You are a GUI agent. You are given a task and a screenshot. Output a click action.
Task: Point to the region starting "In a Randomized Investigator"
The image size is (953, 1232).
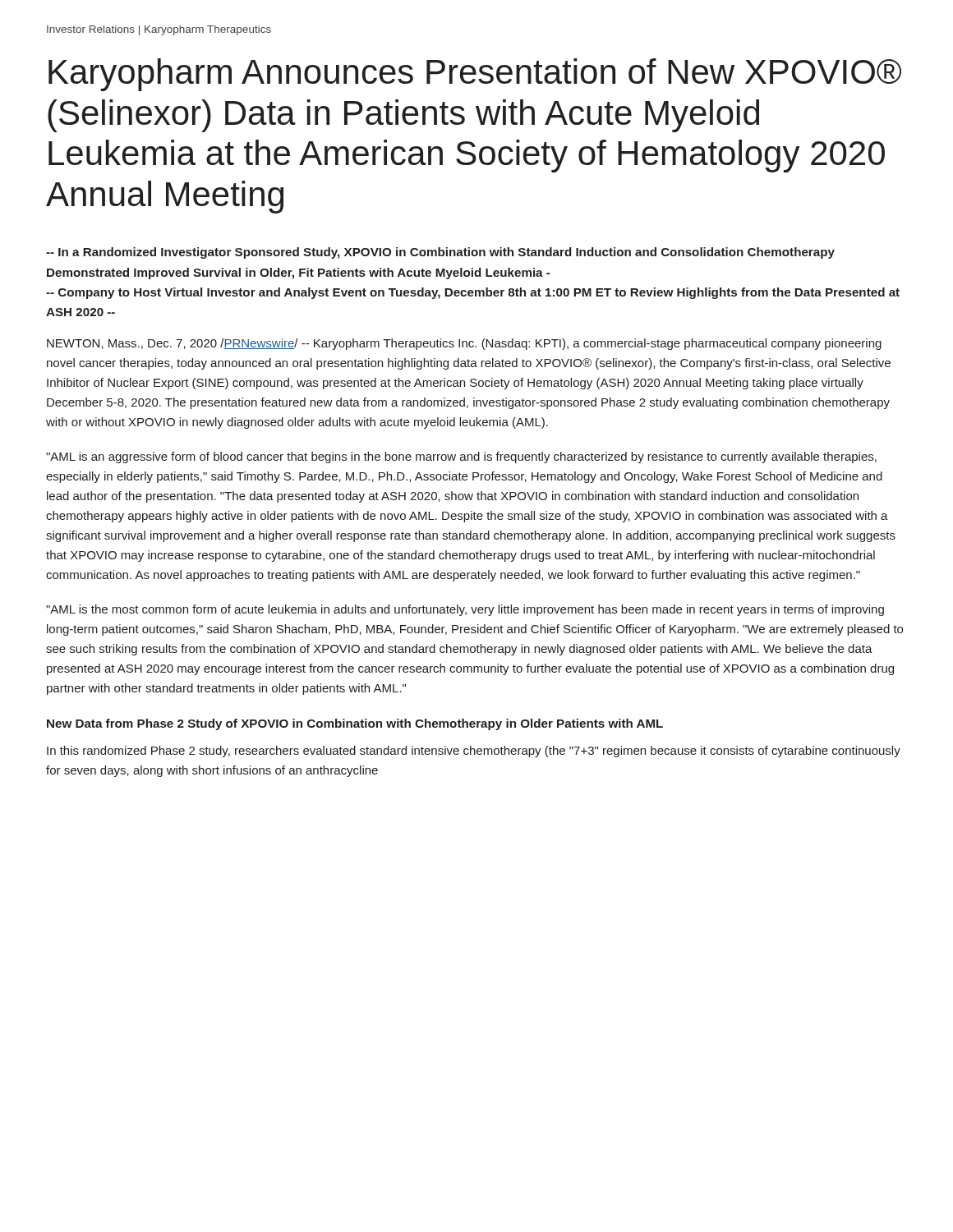pos(473,282)
